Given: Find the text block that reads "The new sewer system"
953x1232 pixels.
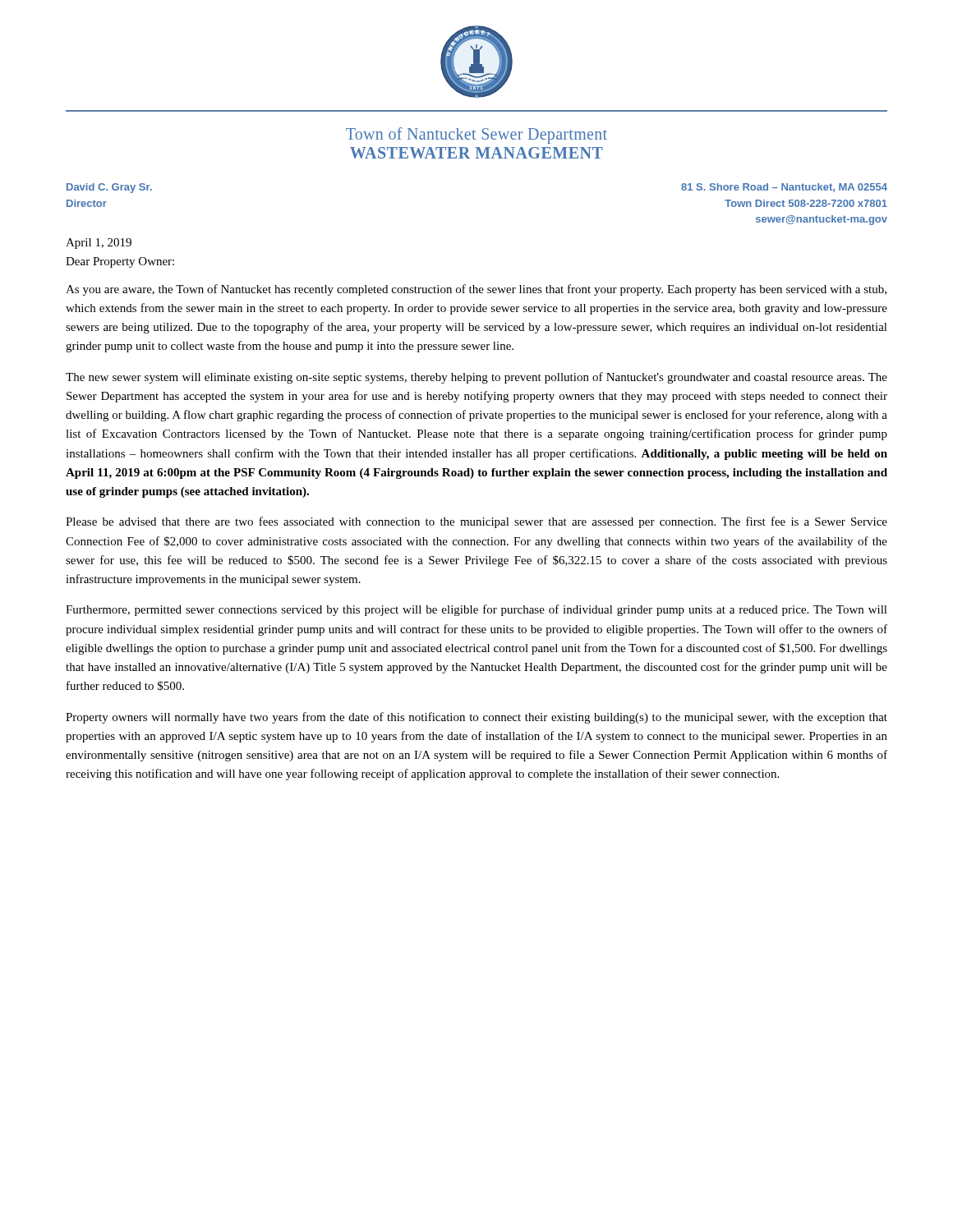Looking at the screenshot, I should coord(476,434).
